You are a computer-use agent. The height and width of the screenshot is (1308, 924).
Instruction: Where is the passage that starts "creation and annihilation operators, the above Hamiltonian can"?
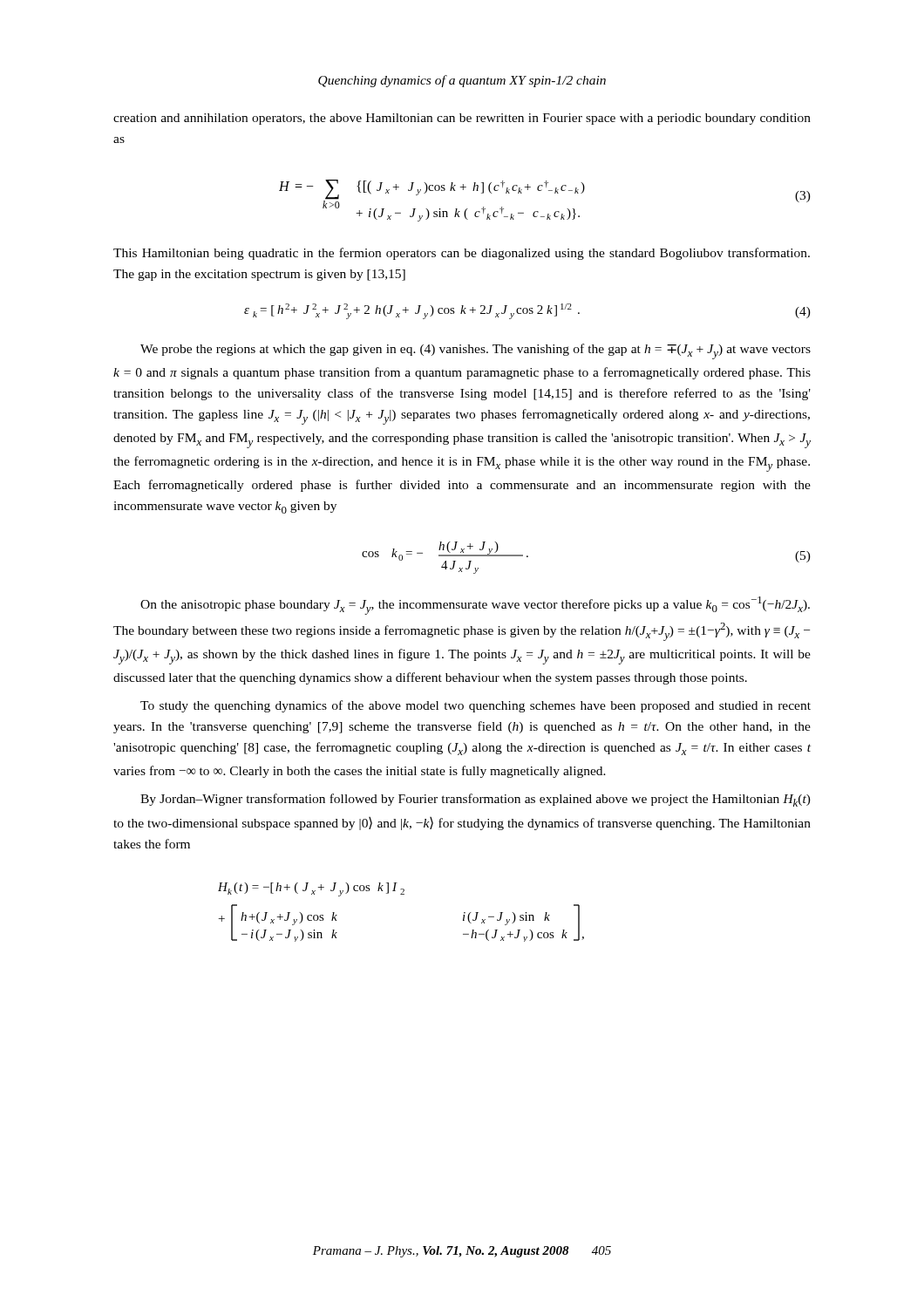[x=462, y=128]
